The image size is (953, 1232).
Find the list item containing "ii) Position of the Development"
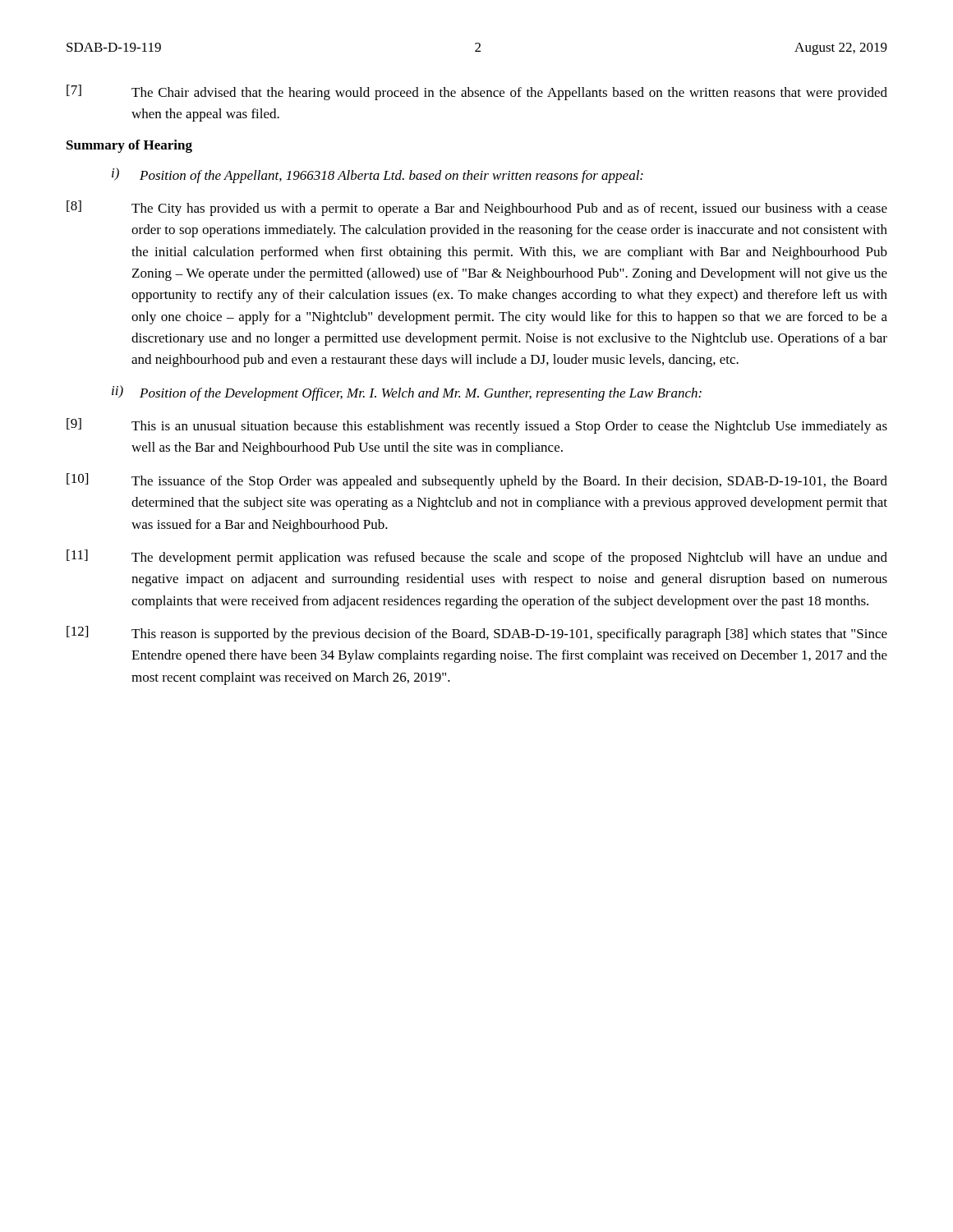click(x=499, y=393)
